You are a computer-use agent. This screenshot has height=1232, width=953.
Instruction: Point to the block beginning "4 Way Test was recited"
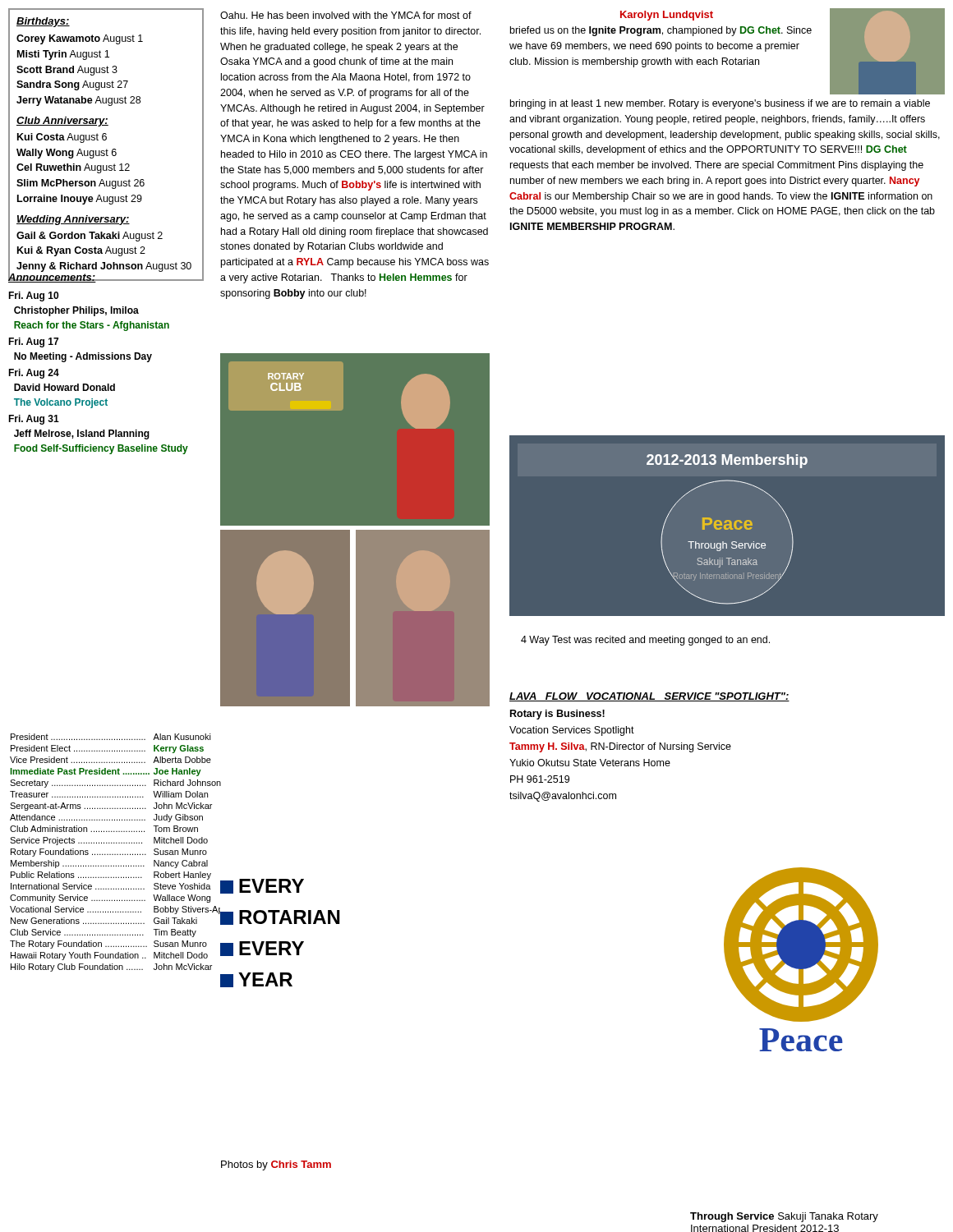(640, 640)
